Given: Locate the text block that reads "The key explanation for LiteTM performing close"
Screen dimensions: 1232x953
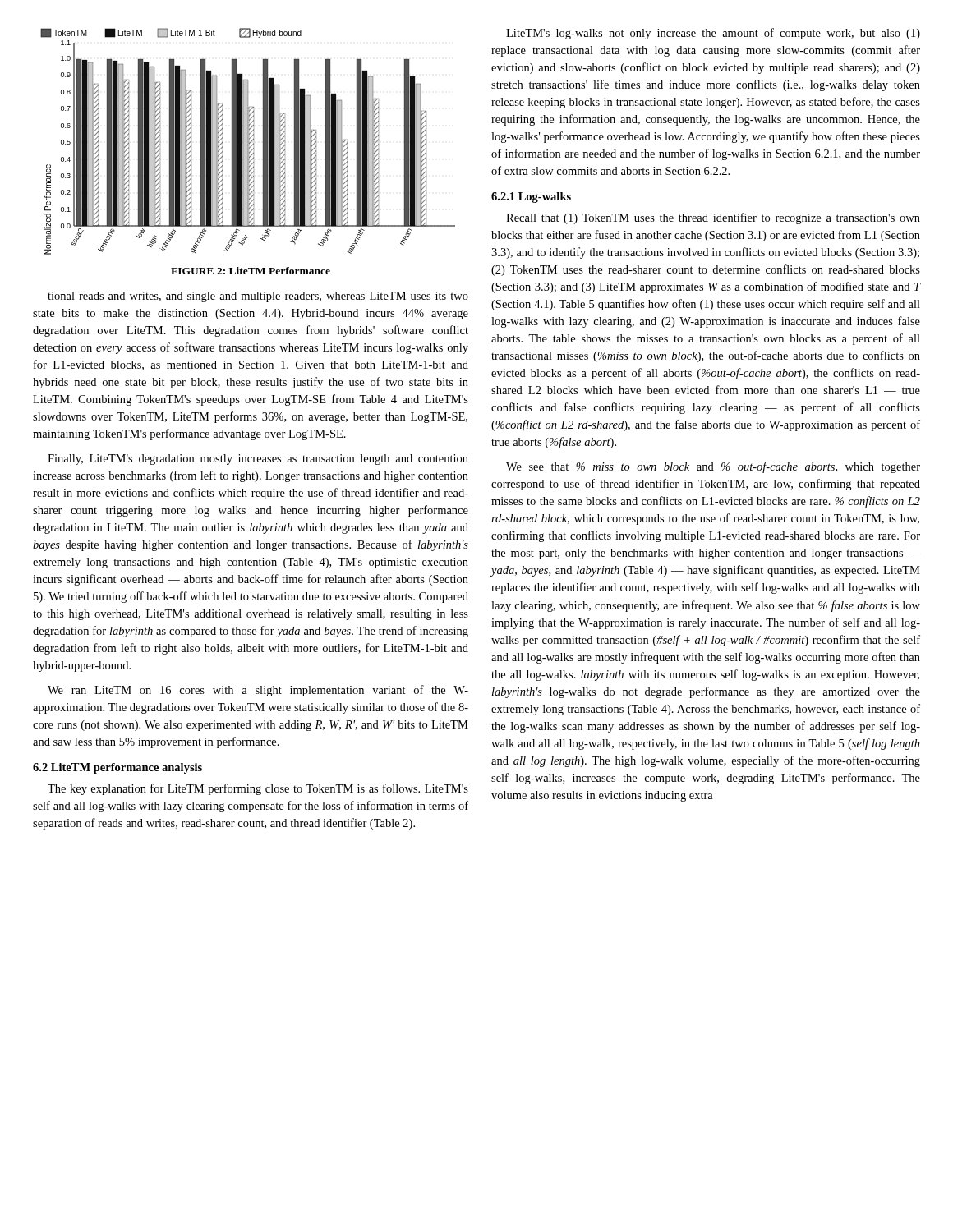Looking at the screenshot, I should tap(251, 806).
